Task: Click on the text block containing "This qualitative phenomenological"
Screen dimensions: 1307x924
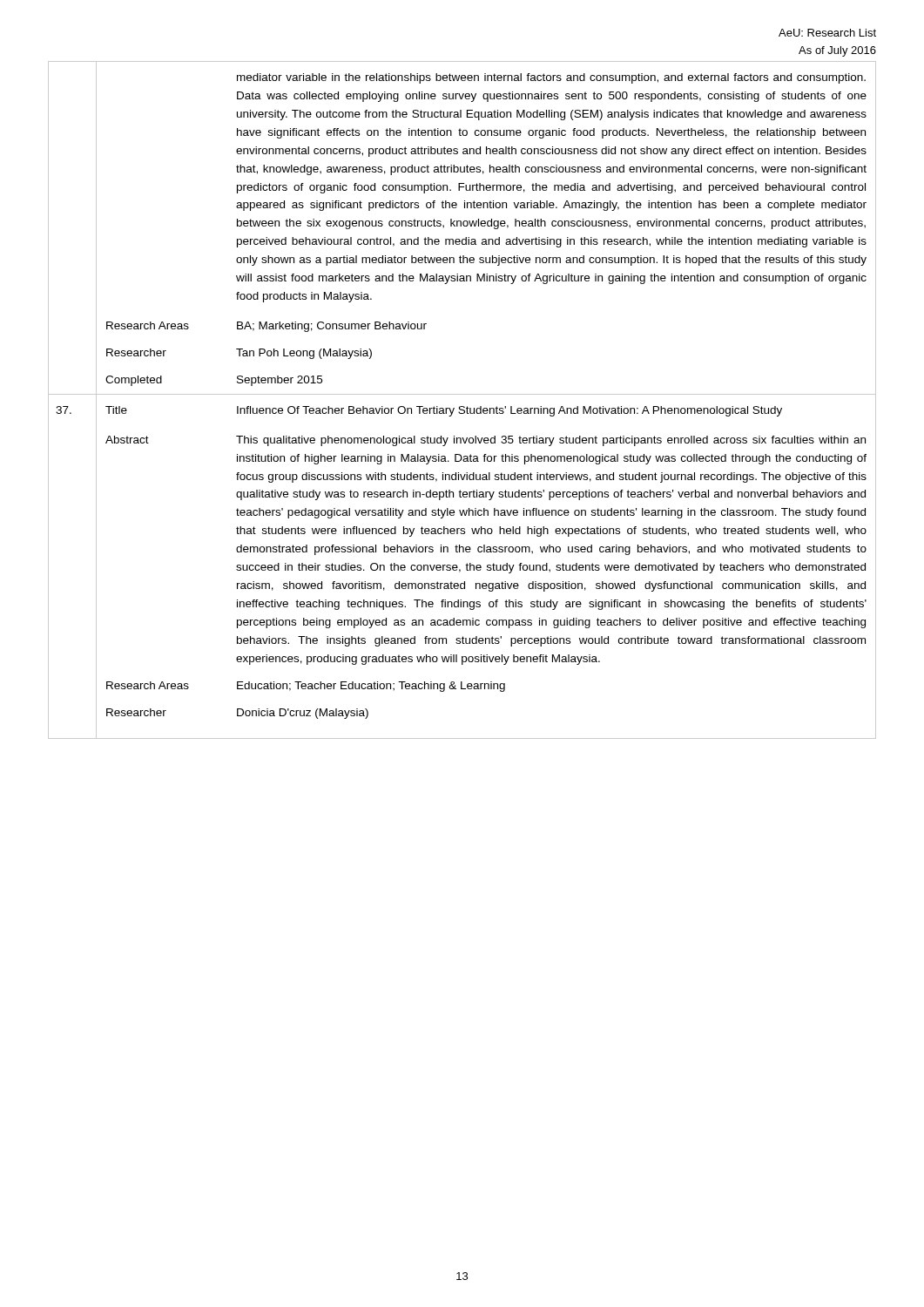Action: tap(551, 549)
